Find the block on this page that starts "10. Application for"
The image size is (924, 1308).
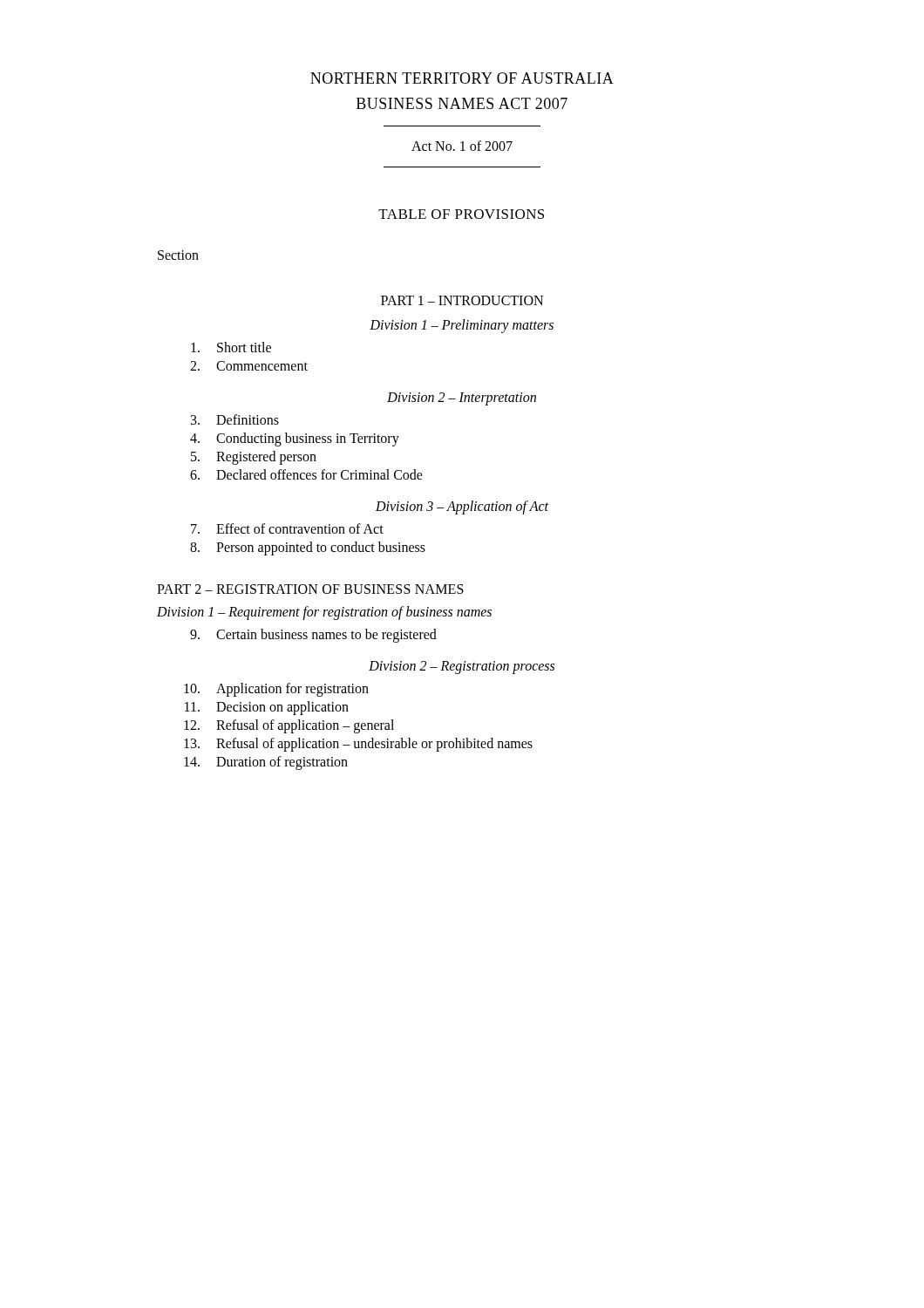276,690
